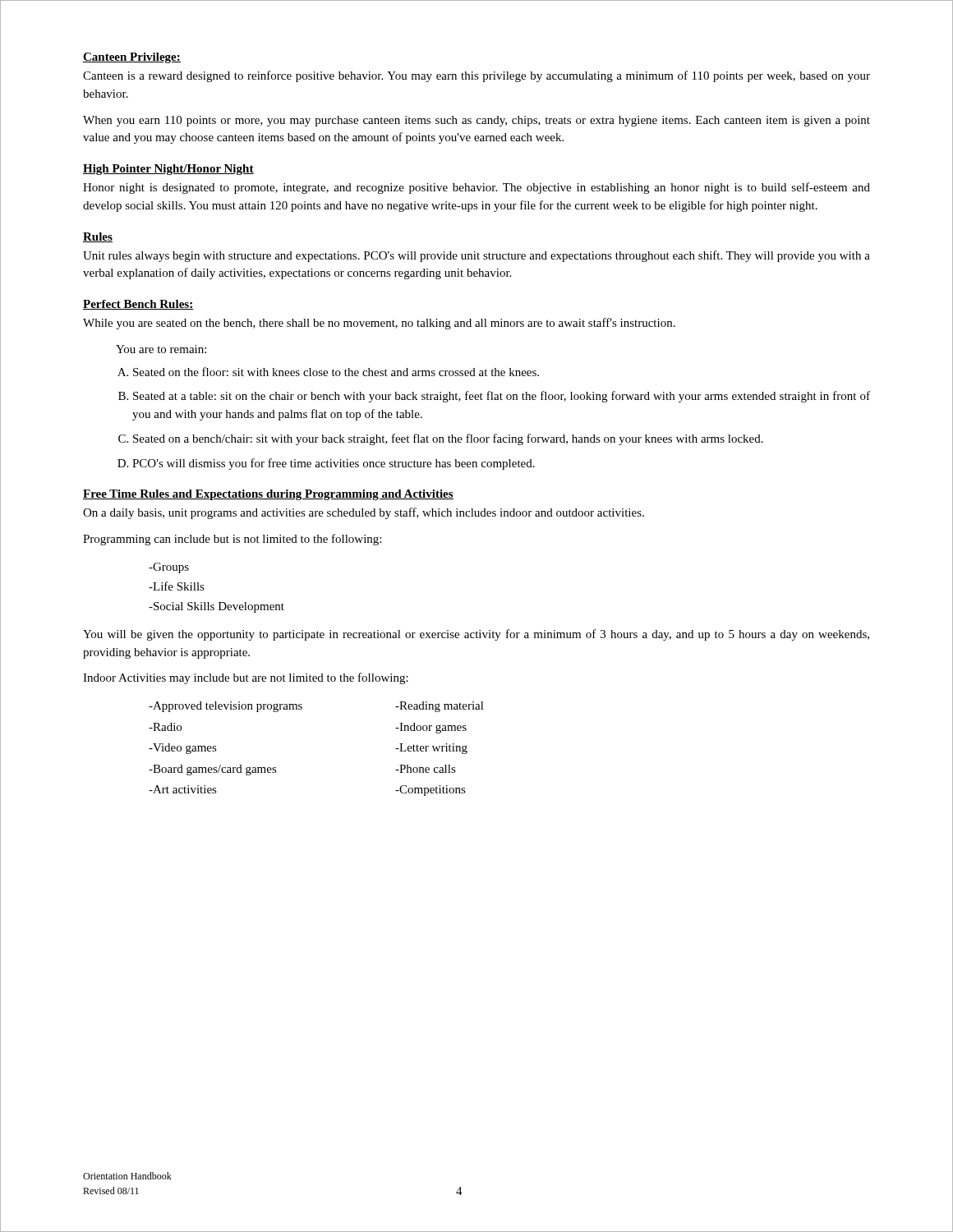Find the text block containing "When you earn 110 points or more,"

click(x=476, y=129)
